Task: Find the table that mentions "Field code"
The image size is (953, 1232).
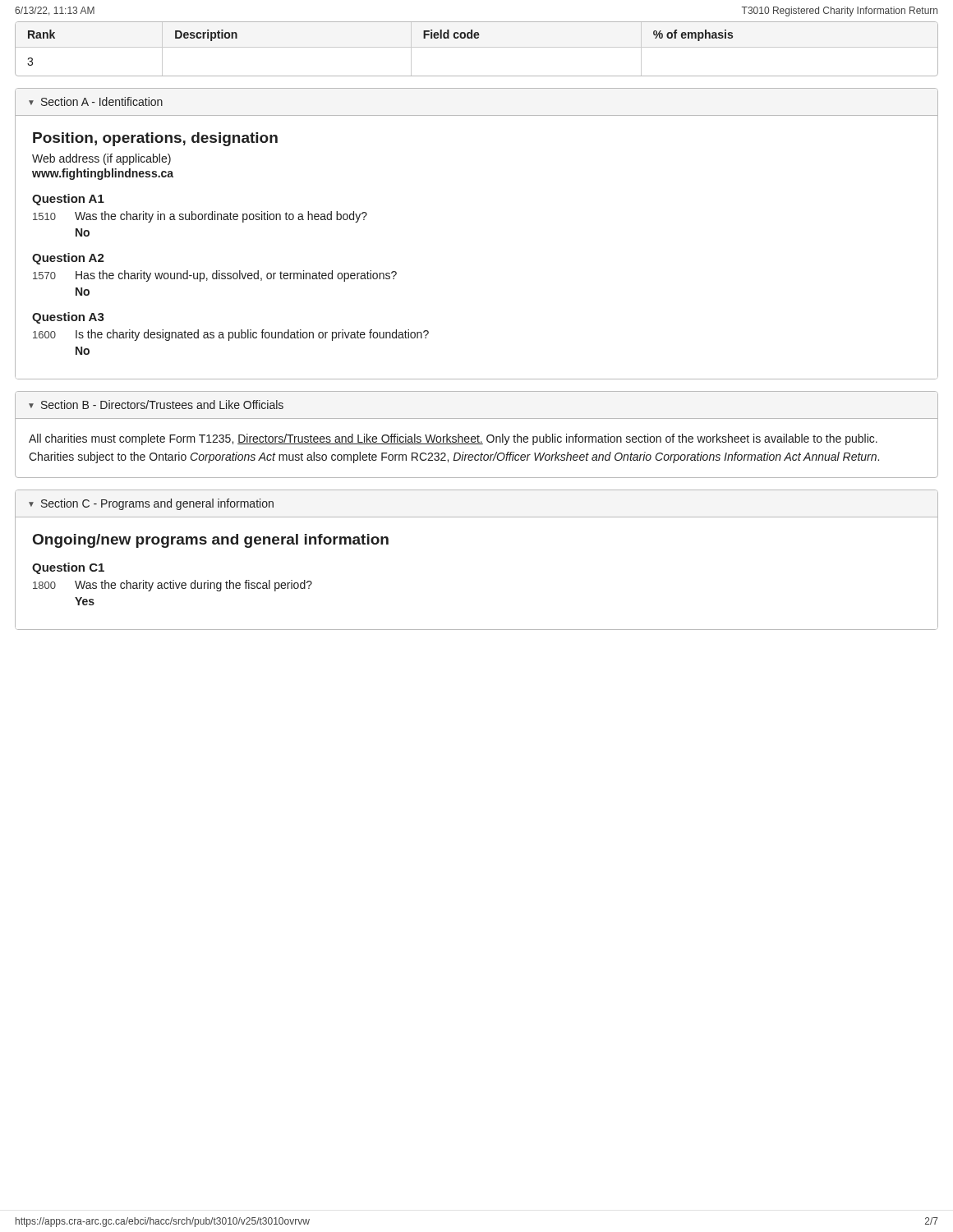Action: coord(476,49)
